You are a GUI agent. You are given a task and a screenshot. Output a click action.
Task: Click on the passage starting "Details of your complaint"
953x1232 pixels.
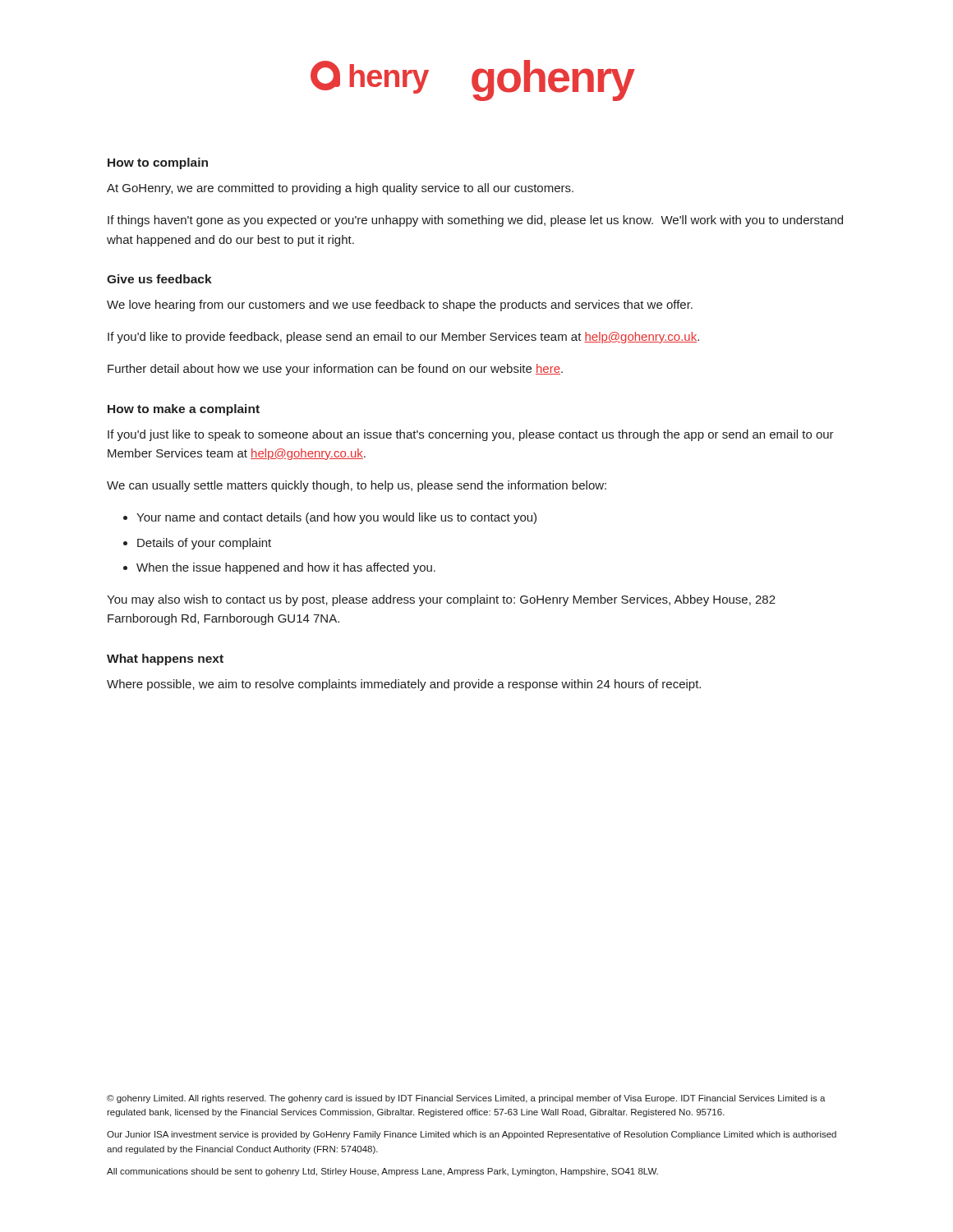click(x=204, y=542)
